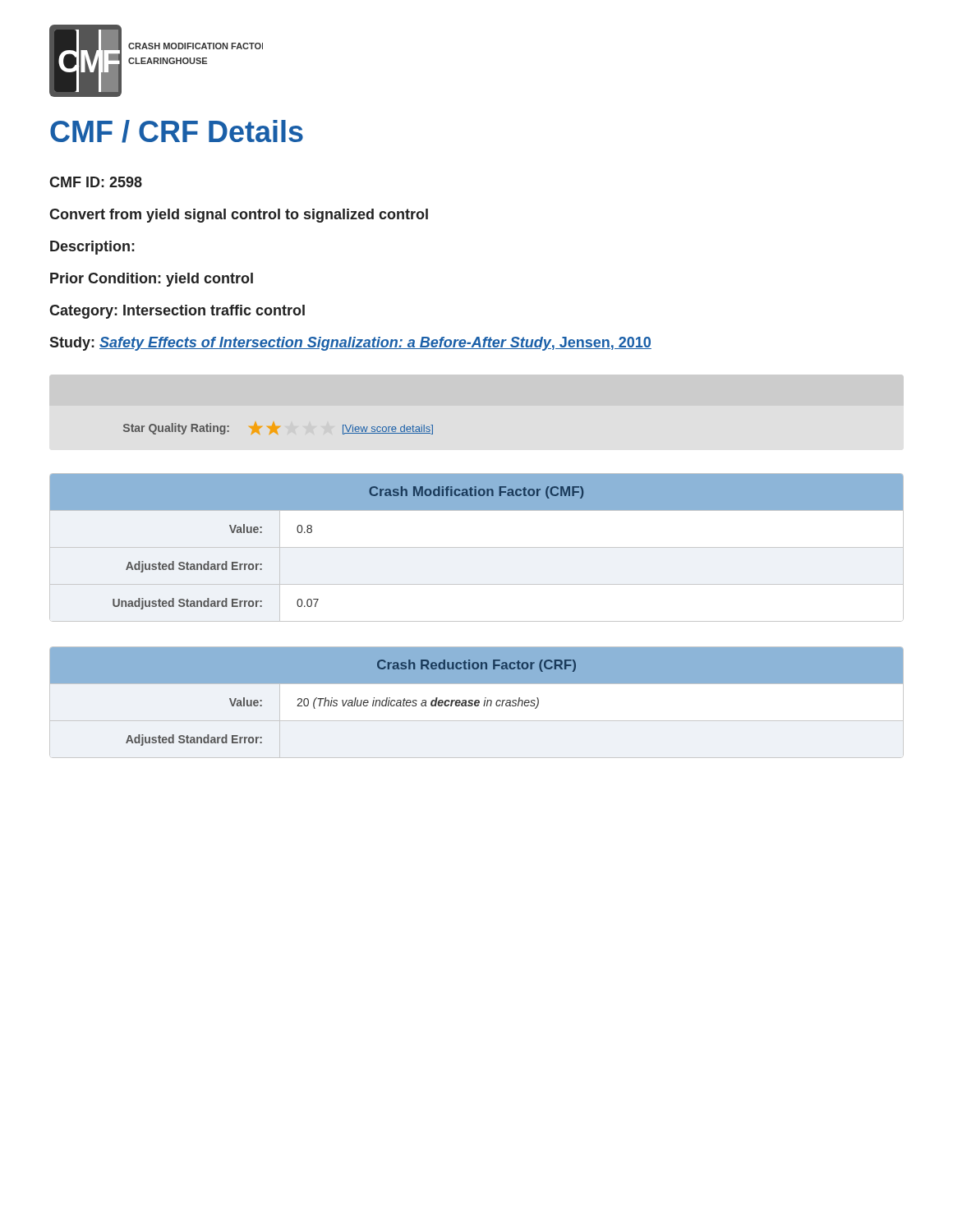This screenshot has height=1232, width=953.
Task: Navigate to the text starting "Convert from yield signal control"
Action: pyautogui.click(x=239, y=214)
